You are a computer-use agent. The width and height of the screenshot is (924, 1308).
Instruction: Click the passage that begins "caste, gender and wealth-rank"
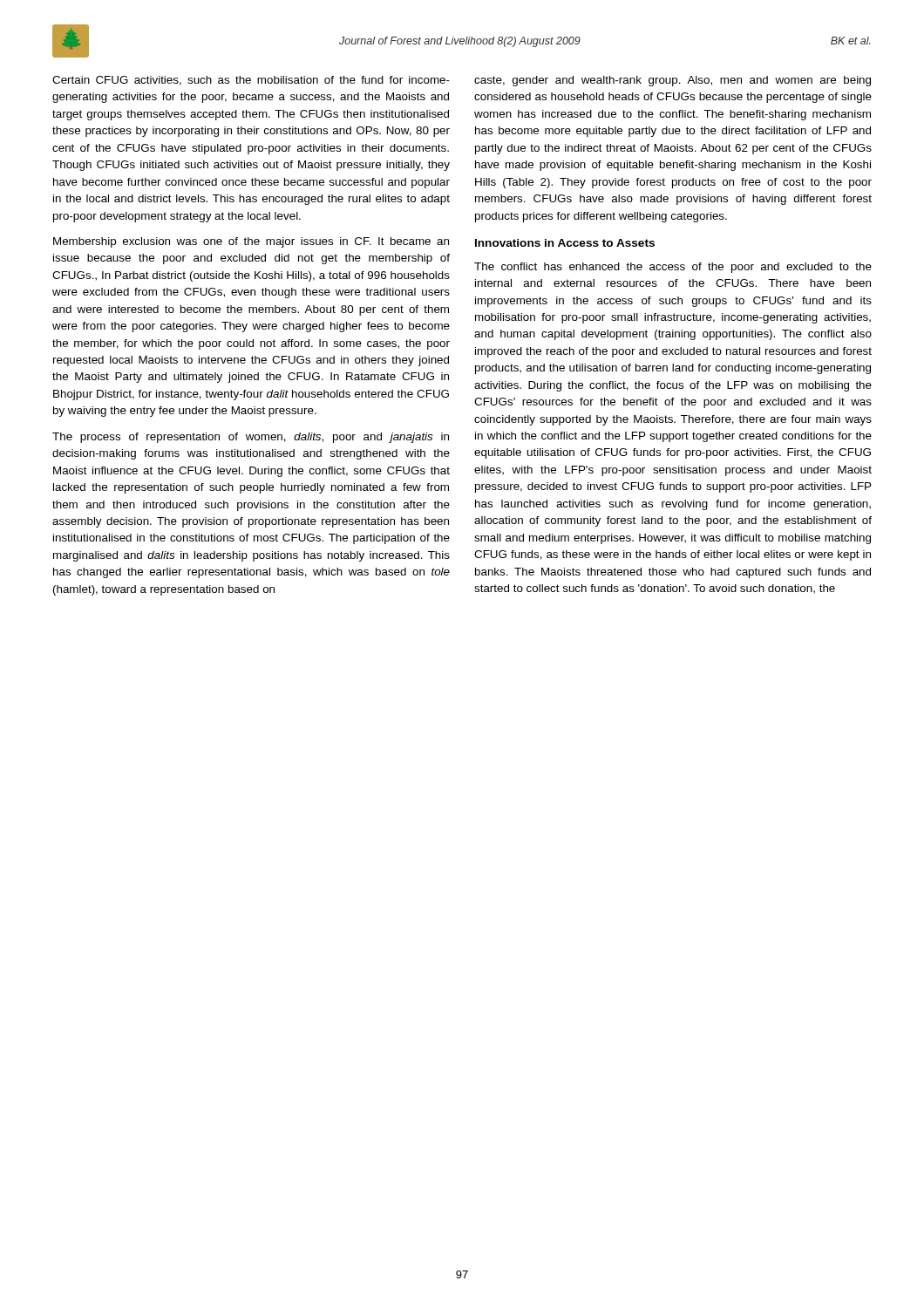coord(673,148)
